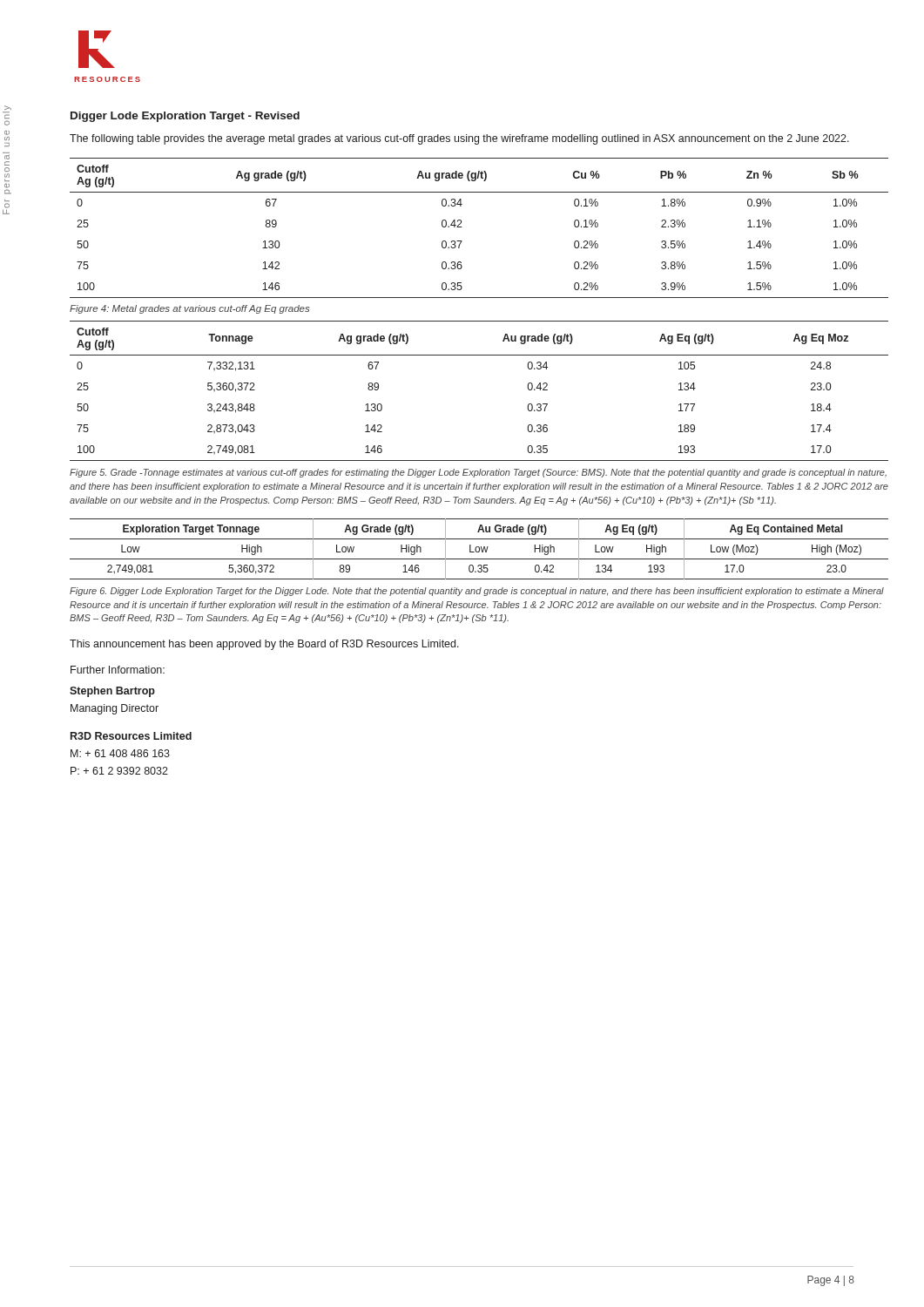The height and width of the screenshot is (1307, 924).
Task: Locate the text block that reads "The following table provides the"
Action: [x=460, y=139]
